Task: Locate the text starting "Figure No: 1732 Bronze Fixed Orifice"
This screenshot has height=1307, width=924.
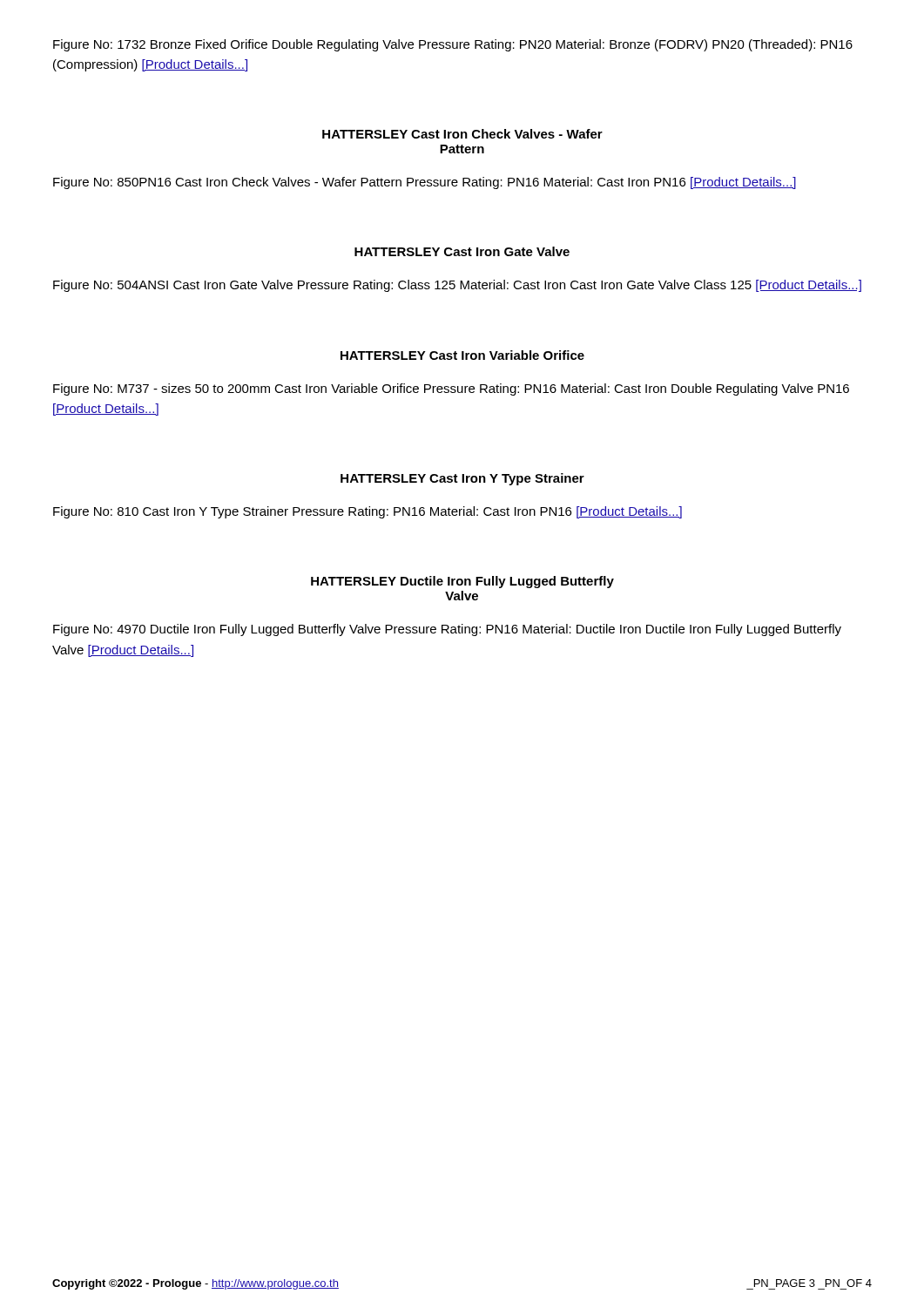Action: 452,54
